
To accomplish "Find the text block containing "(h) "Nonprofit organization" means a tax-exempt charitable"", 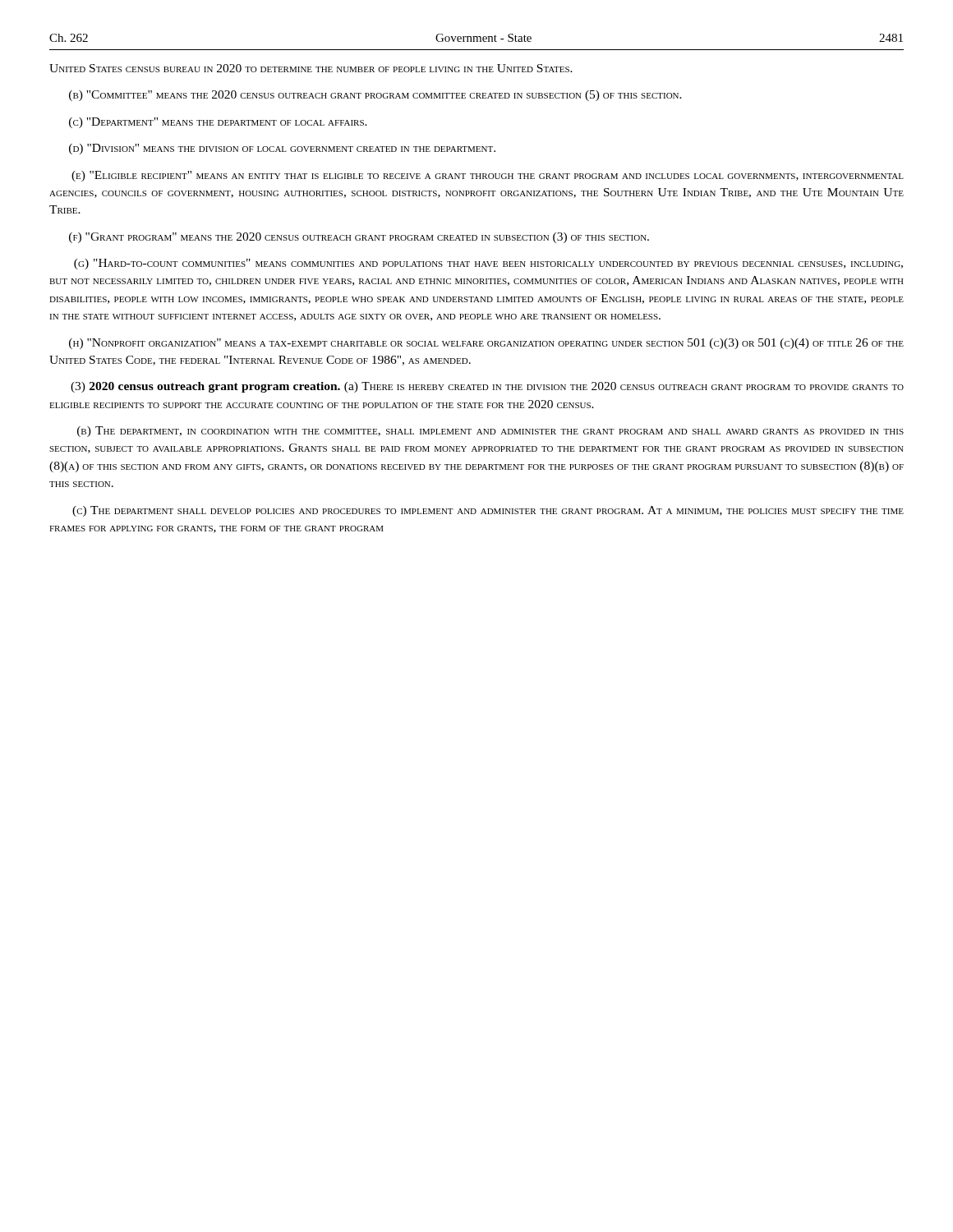I will pyautogui.click(x=476, y=350).
